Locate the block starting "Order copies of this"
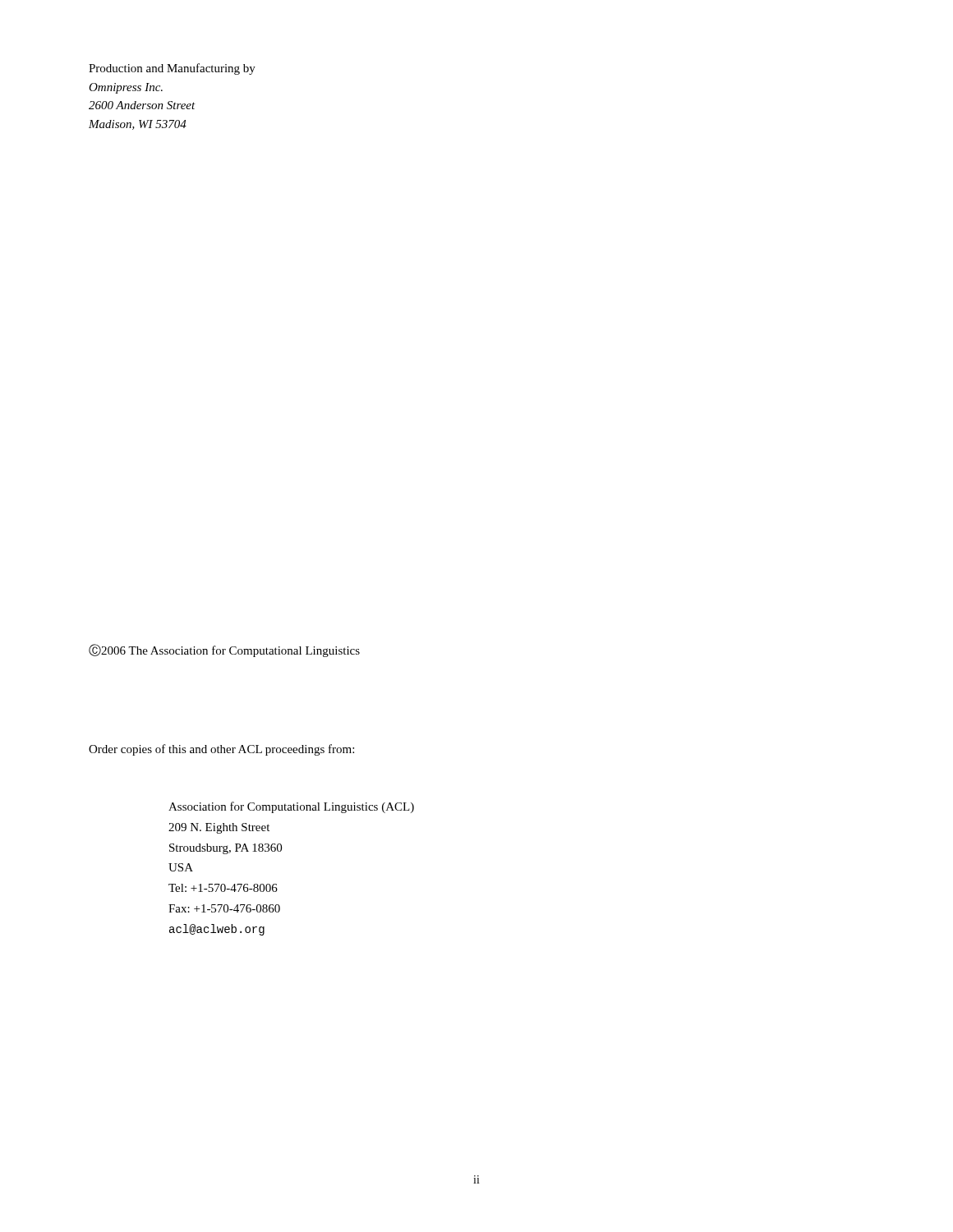The image size is (953, 1232). click(222, 749)
